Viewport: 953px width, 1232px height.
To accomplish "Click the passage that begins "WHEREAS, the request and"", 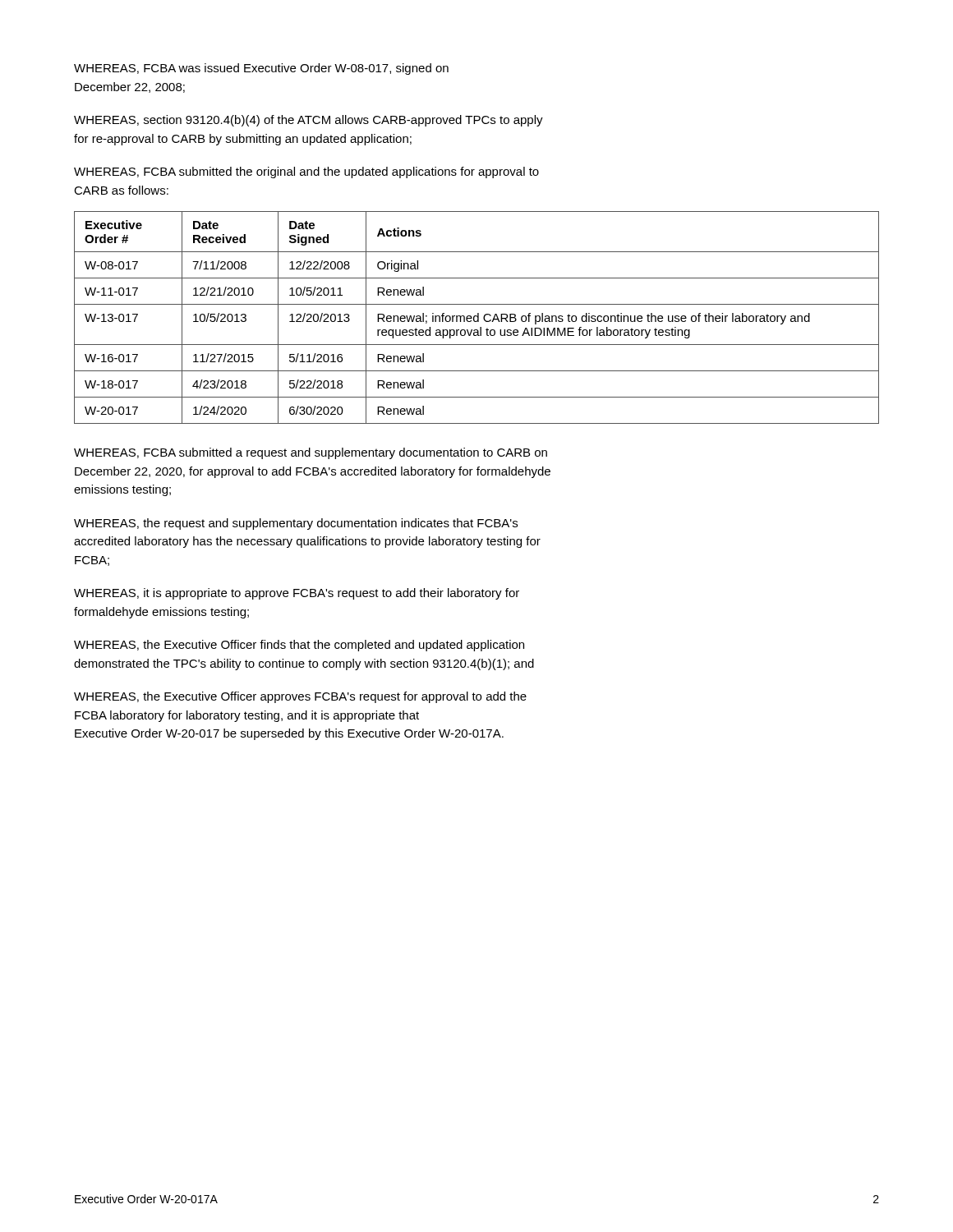I will pos(307,541).
